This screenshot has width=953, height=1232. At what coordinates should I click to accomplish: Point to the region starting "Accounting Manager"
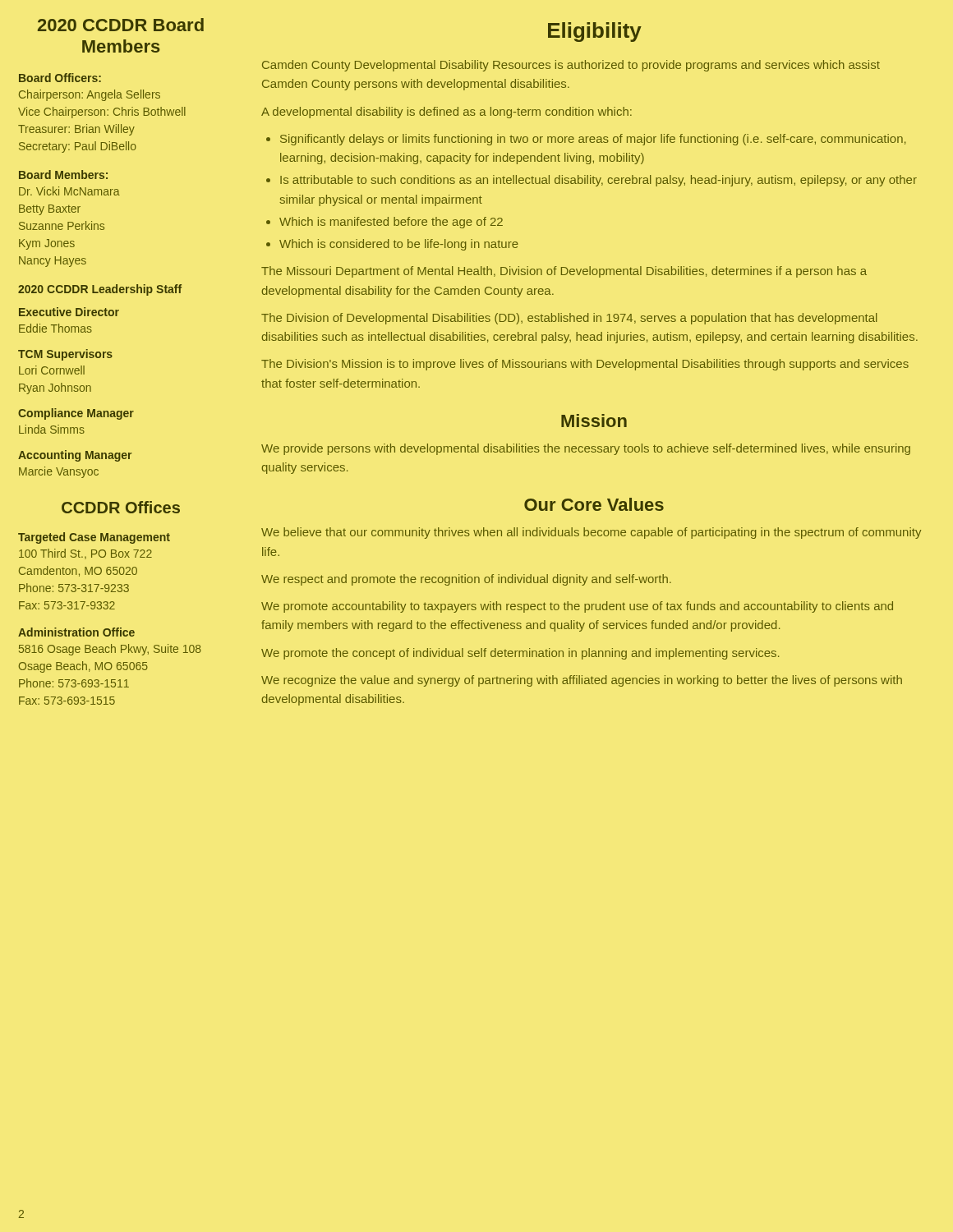[75, 455]
